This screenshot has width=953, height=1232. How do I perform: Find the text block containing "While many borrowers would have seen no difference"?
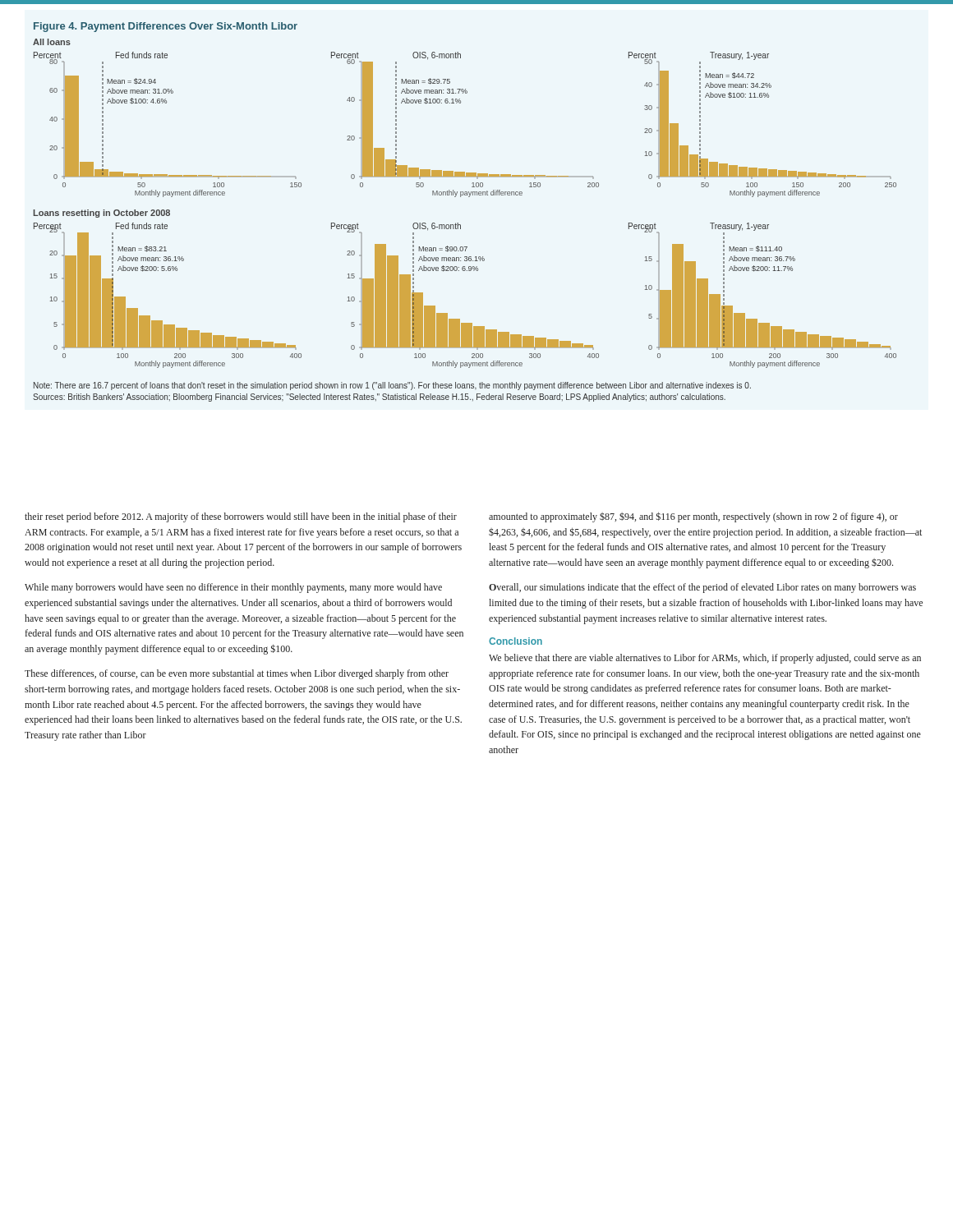244,618
